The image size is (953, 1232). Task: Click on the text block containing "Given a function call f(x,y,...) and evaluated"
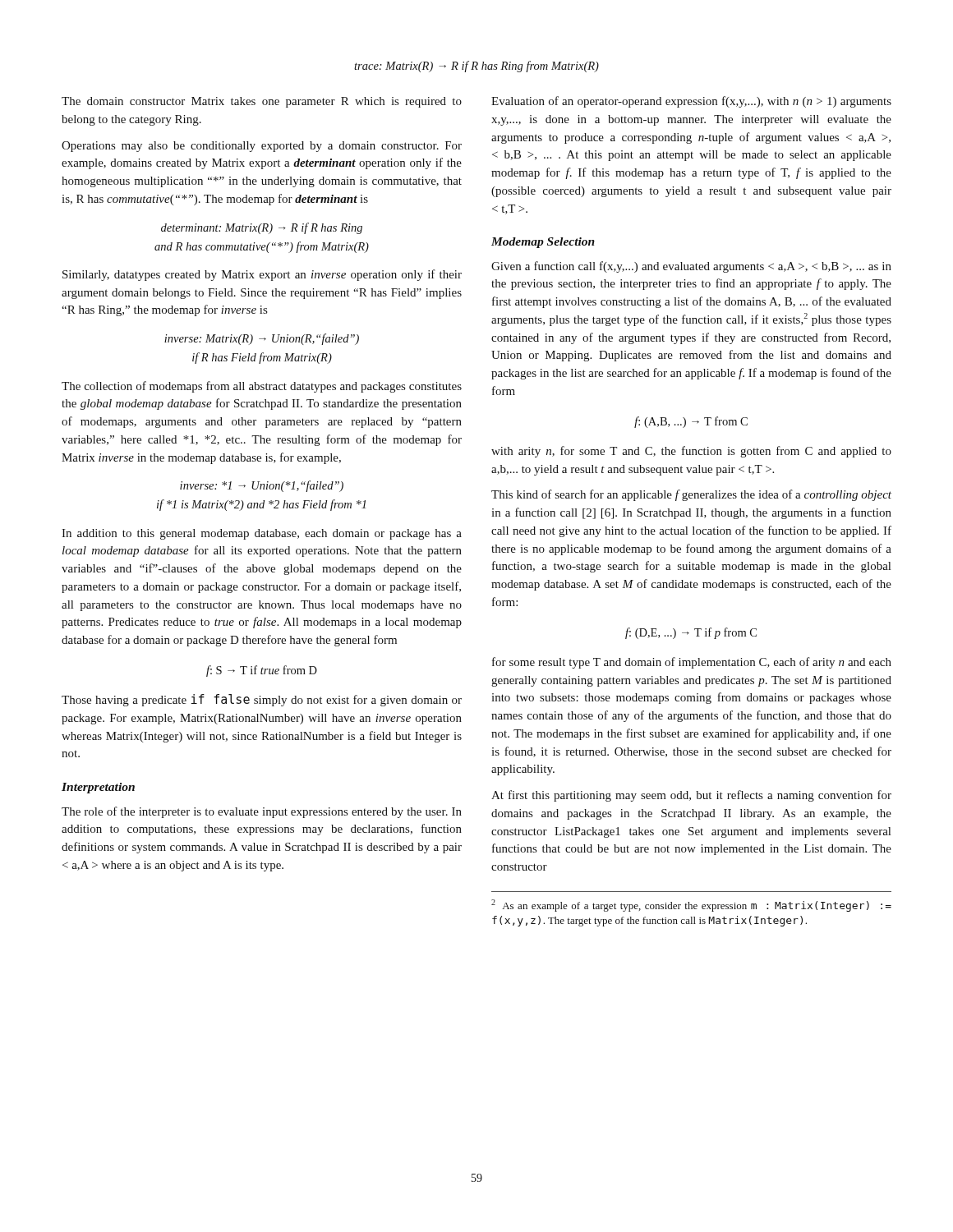(x=691, y=329)
